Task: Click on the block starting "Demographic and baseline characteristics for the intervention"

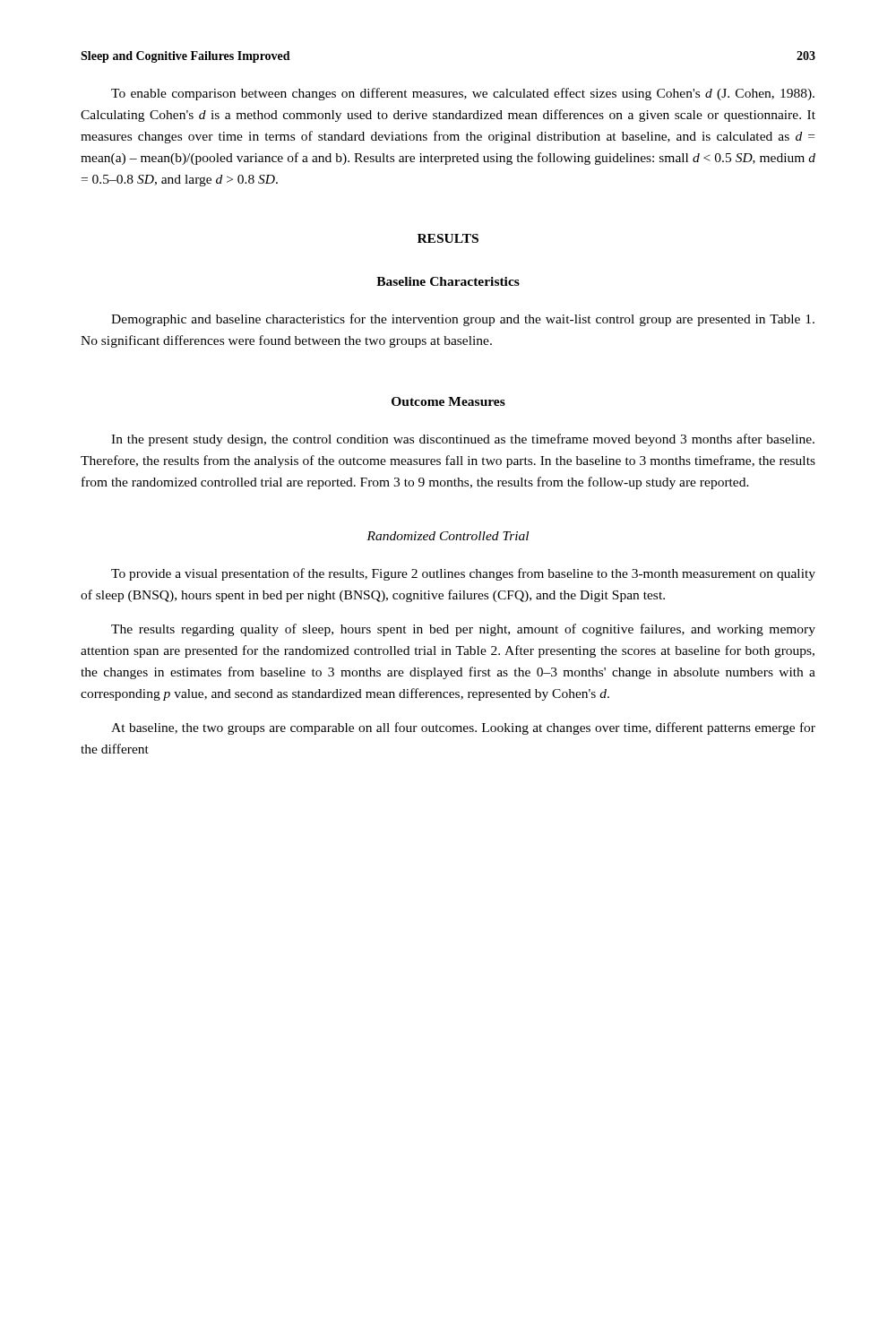Action: pyautogui.click(x=448, y=330)
